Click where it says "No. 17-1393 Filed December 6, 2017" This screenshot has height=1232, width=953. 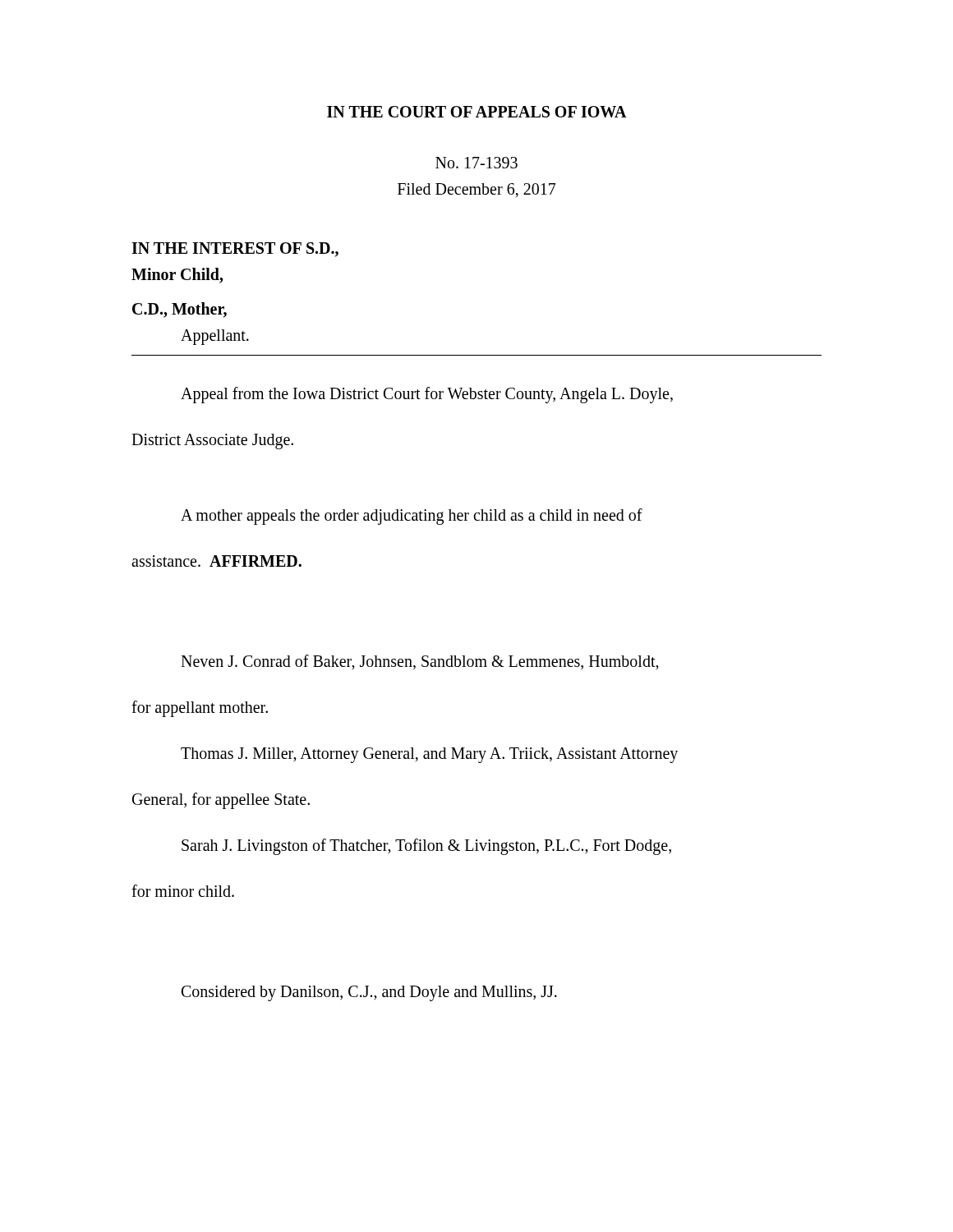pos(476,176)
